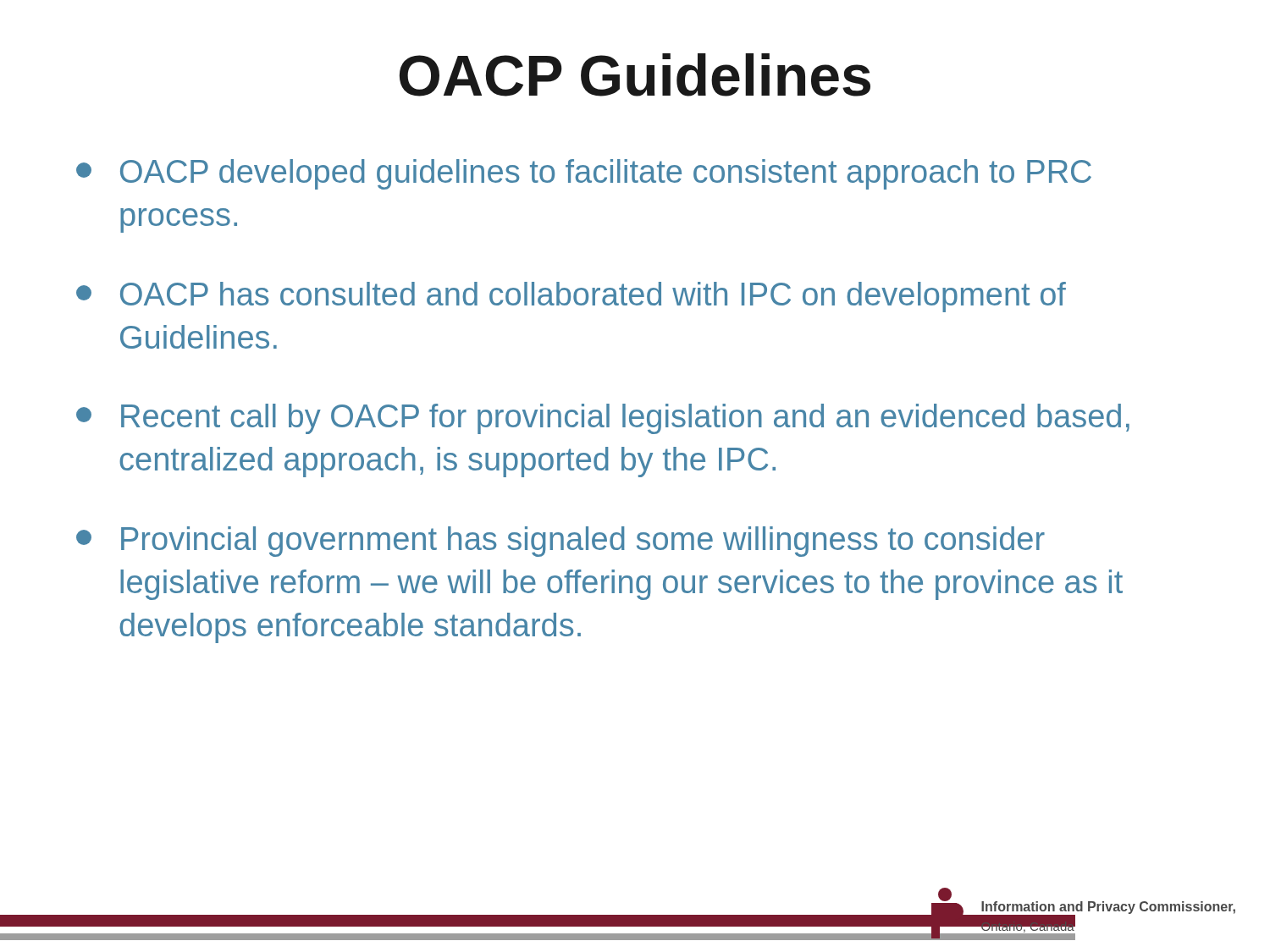Select the block starting "OACP Guidelines"
Viewport: 1270px width, 952px height.
point(635,75)
